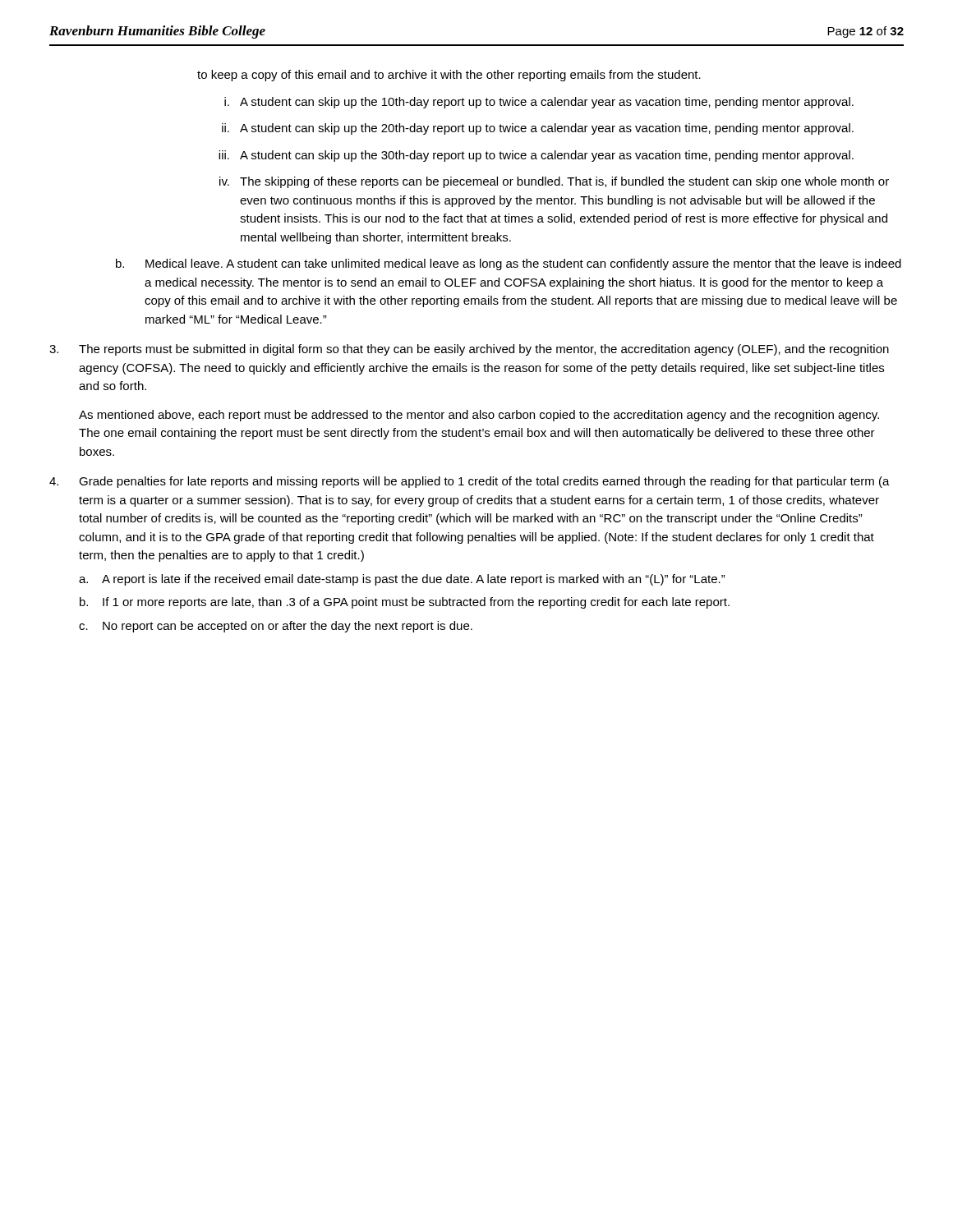Navigate to the element starting "iii. A student can"
This screenshot has height=1232, width=953.
click(550, 155)
